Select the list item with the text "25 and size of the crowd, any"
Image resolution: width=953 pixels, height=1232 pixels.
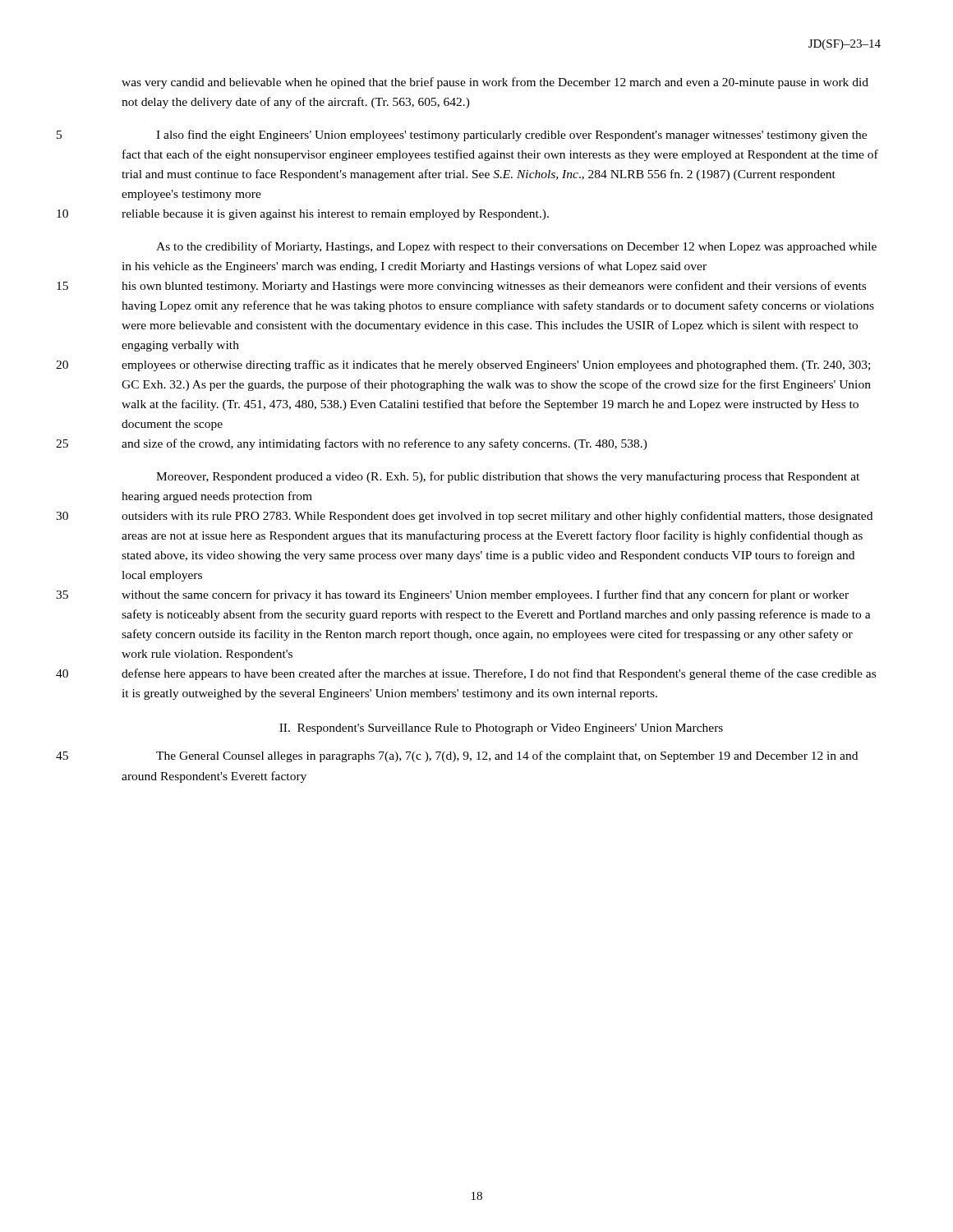coord(501,444)
